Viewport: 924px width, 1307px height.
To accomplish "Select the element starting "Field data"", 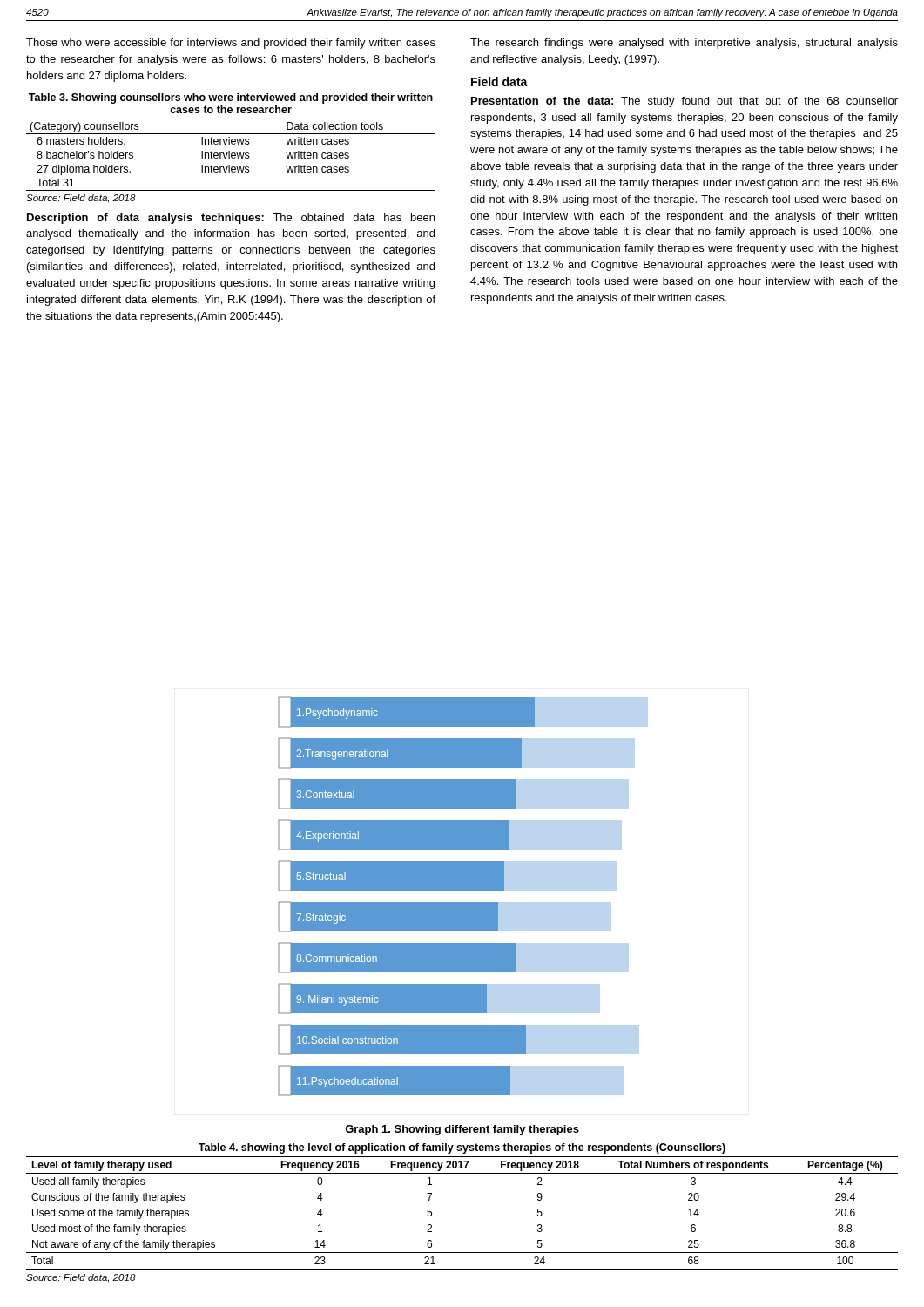I will coord(499,82).
